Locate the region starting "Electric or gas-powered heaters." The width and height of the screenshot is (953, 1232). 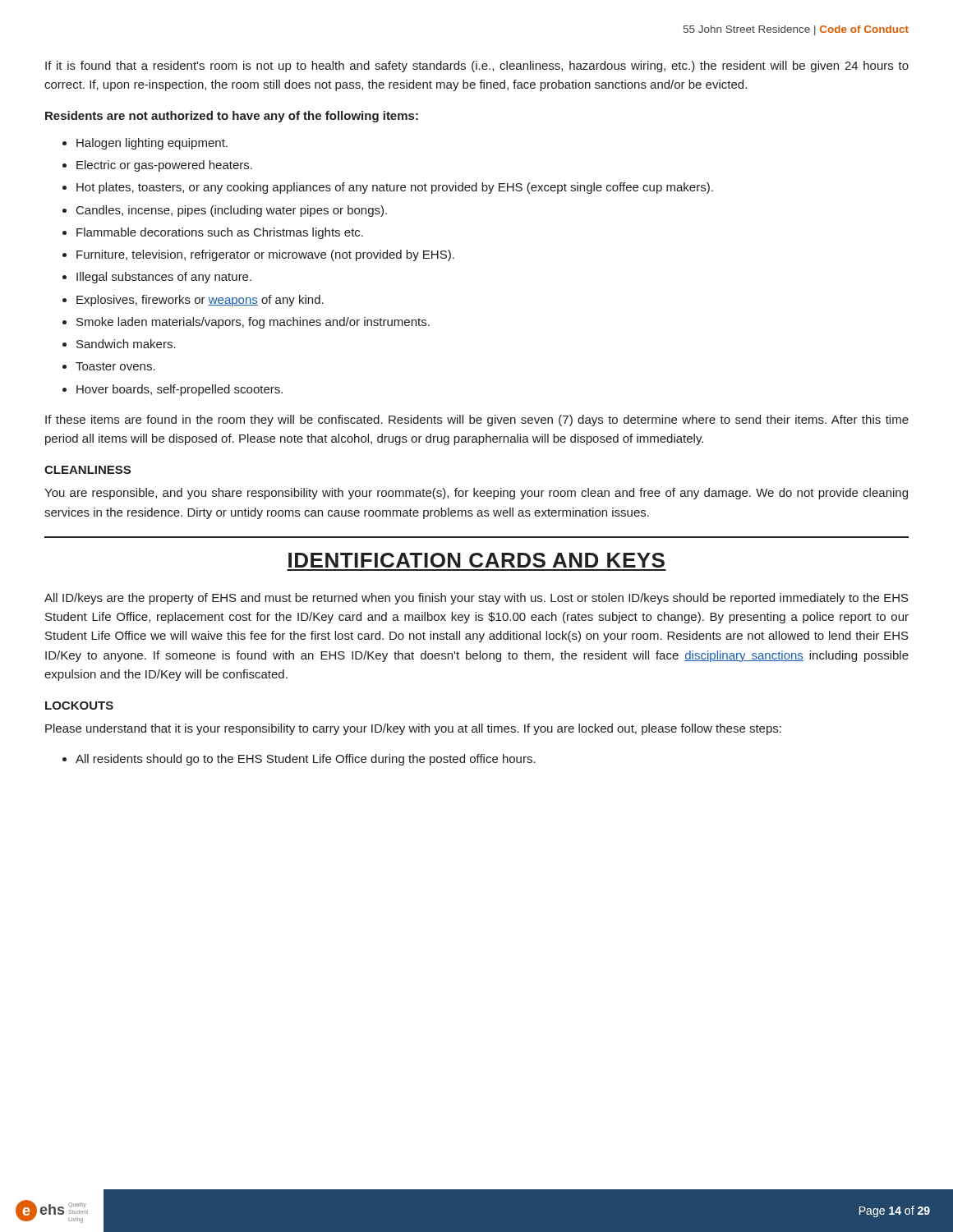pos(164,165)
